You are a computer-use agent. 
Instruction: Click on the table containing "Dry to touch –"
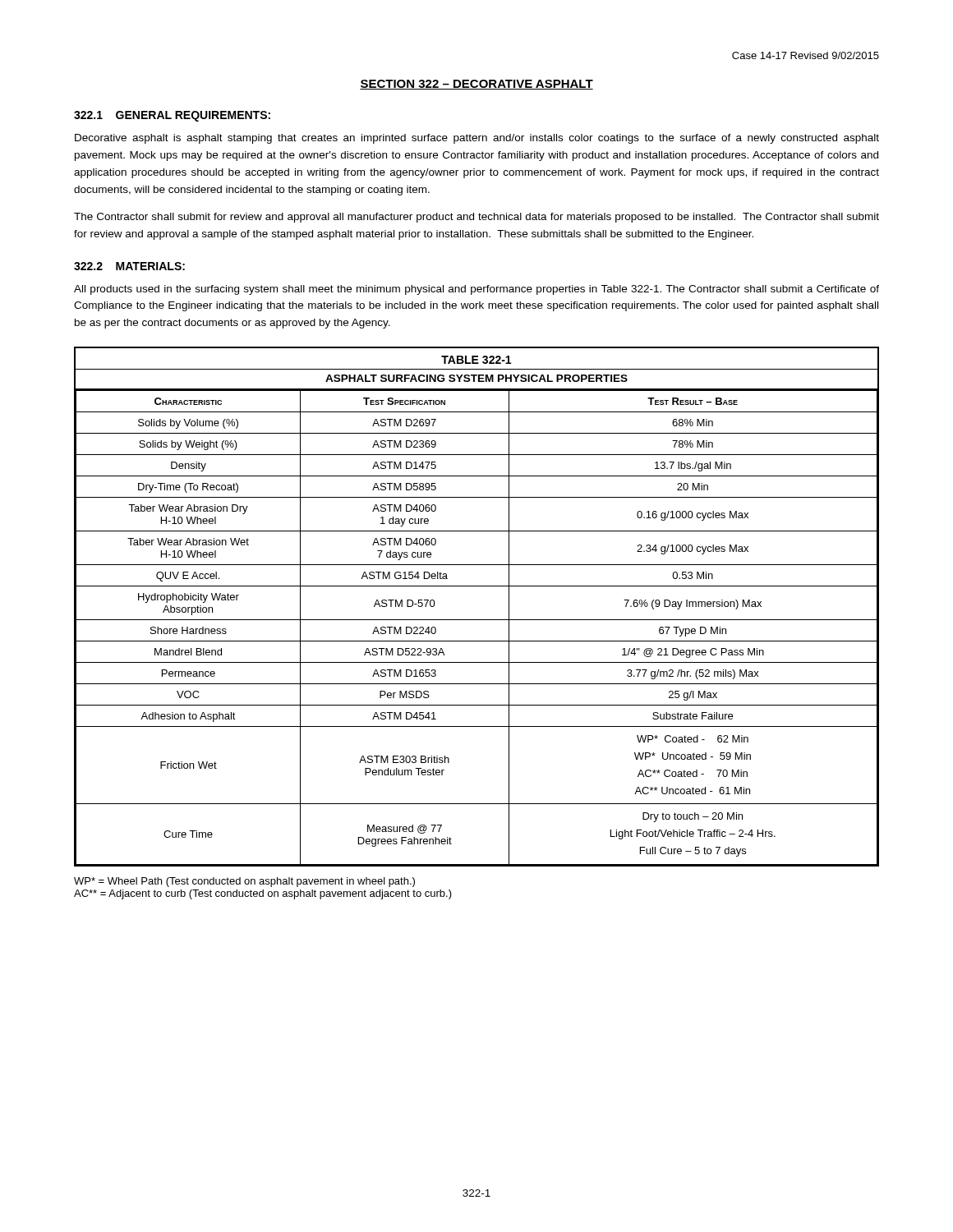tap(476, 607)
